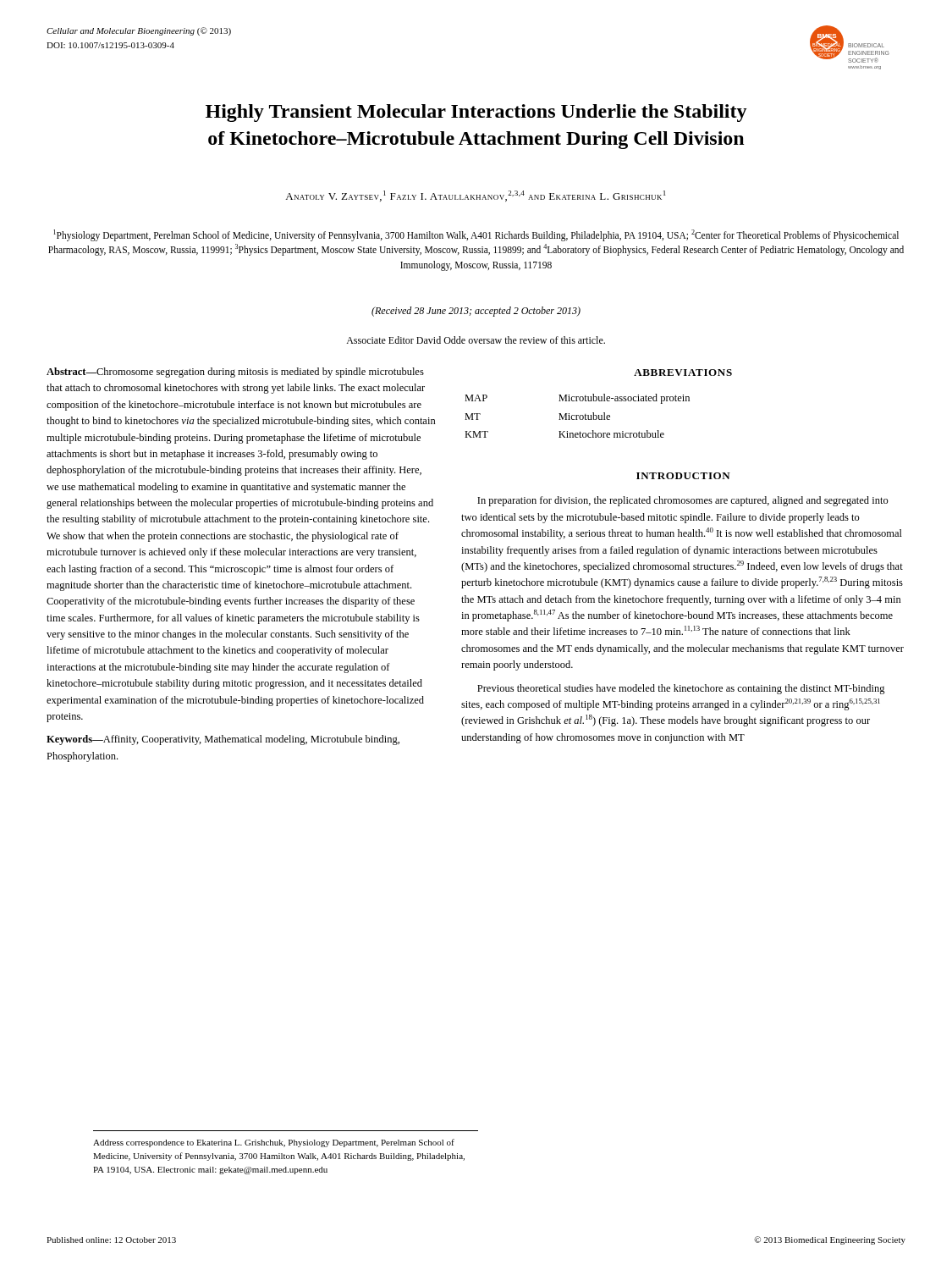Locate the text block containing "Abstract—Chromosome segregation during mitosis is mediated by spindle"

[x=241, y=545]
